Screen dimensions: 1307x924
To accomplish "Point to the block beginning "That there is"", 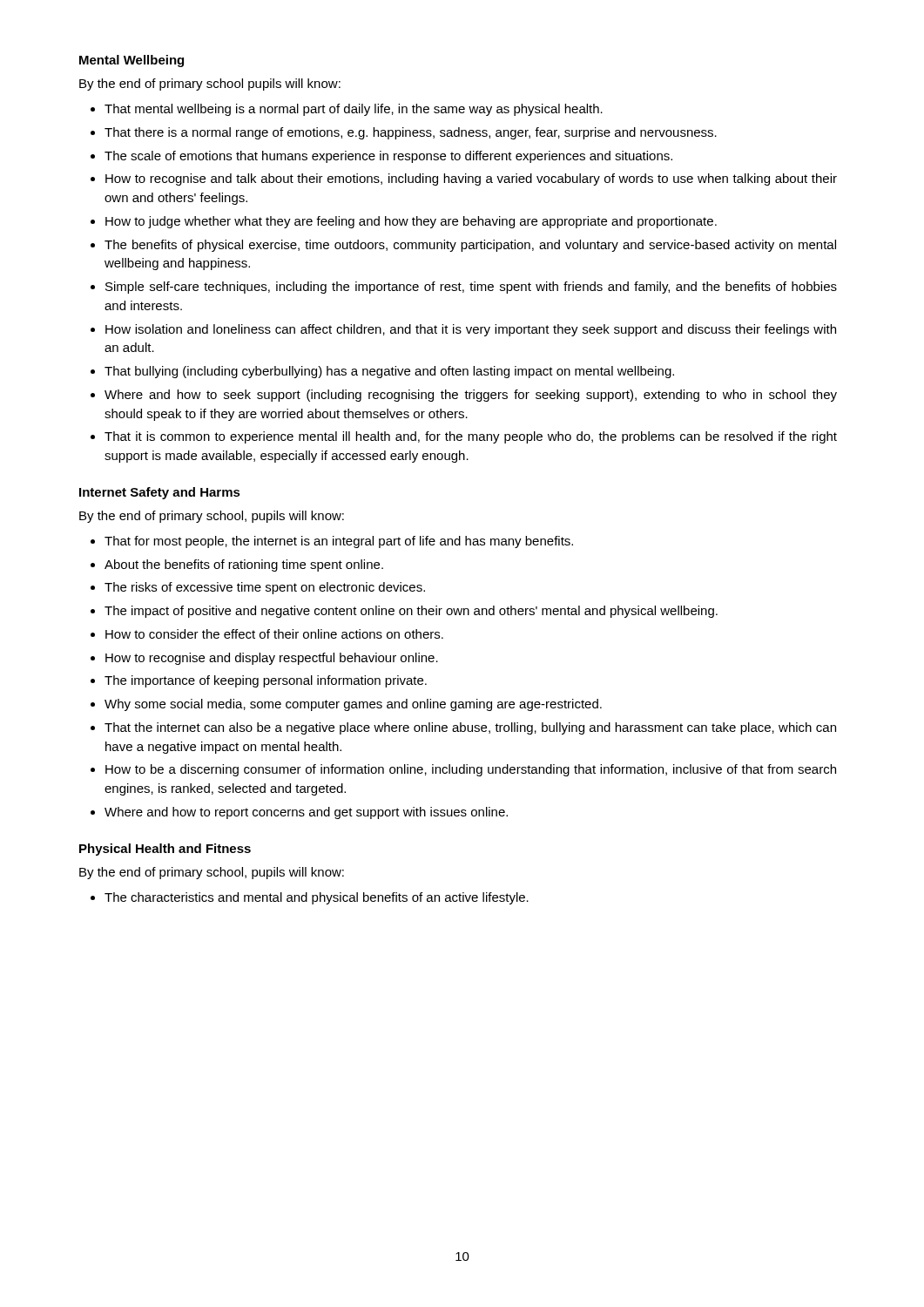I will coord(411,132).
